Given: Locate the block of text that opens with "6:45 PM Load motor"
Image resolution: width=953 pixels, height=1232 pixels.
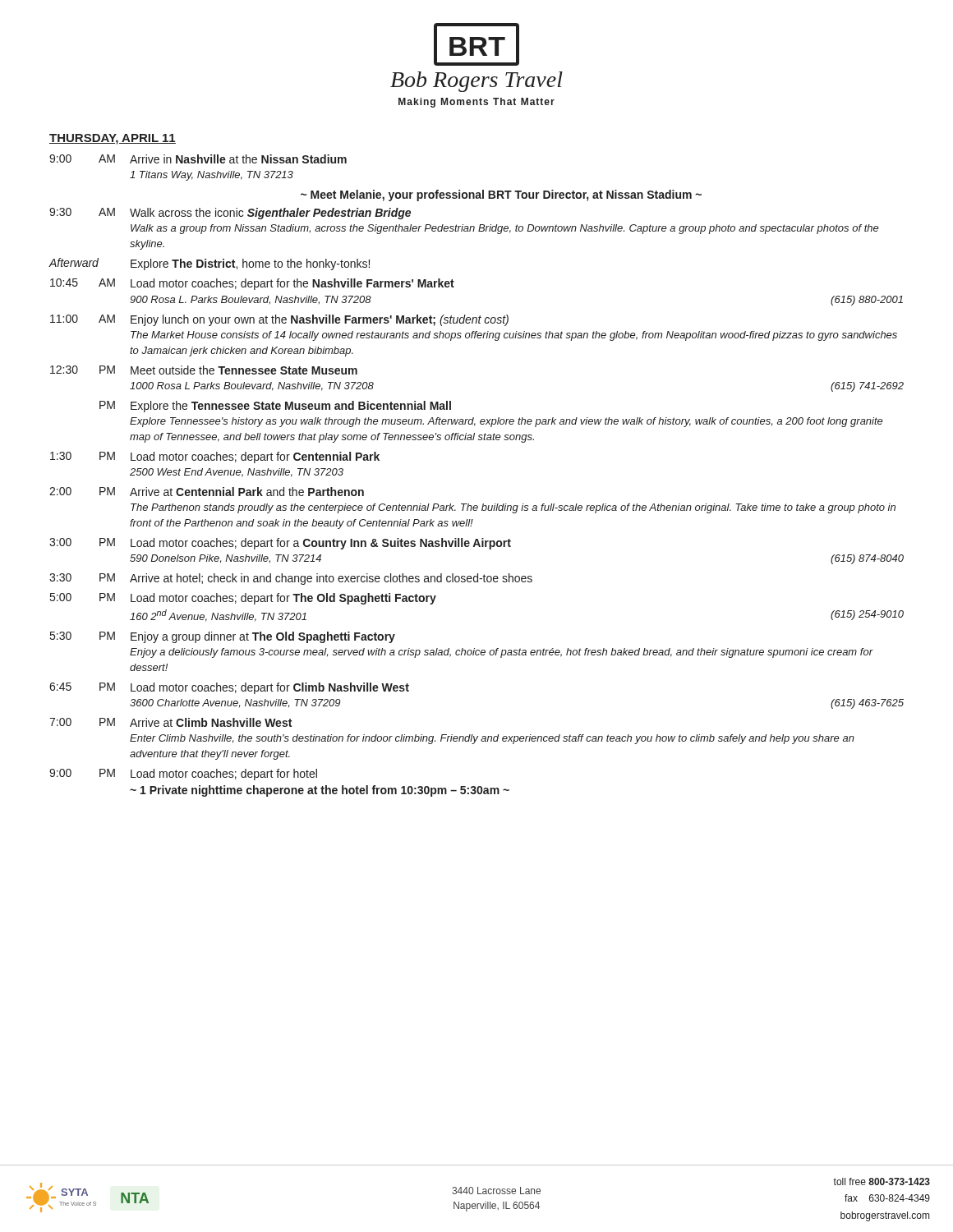Looking at the screenshot, I should (229, 688).
